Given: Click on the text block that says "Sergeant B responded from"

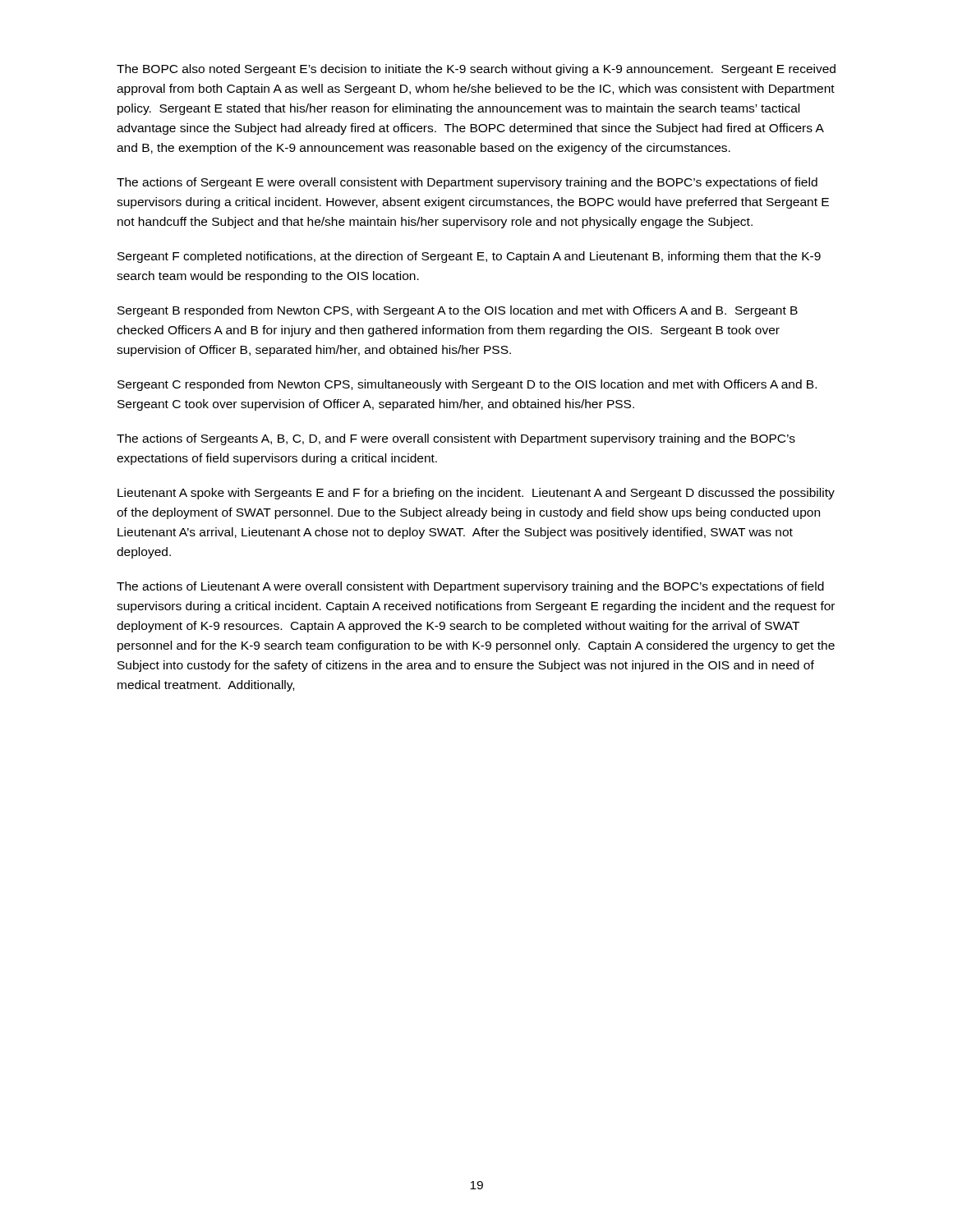Looking at the screenshot, I should click(457, 330).
